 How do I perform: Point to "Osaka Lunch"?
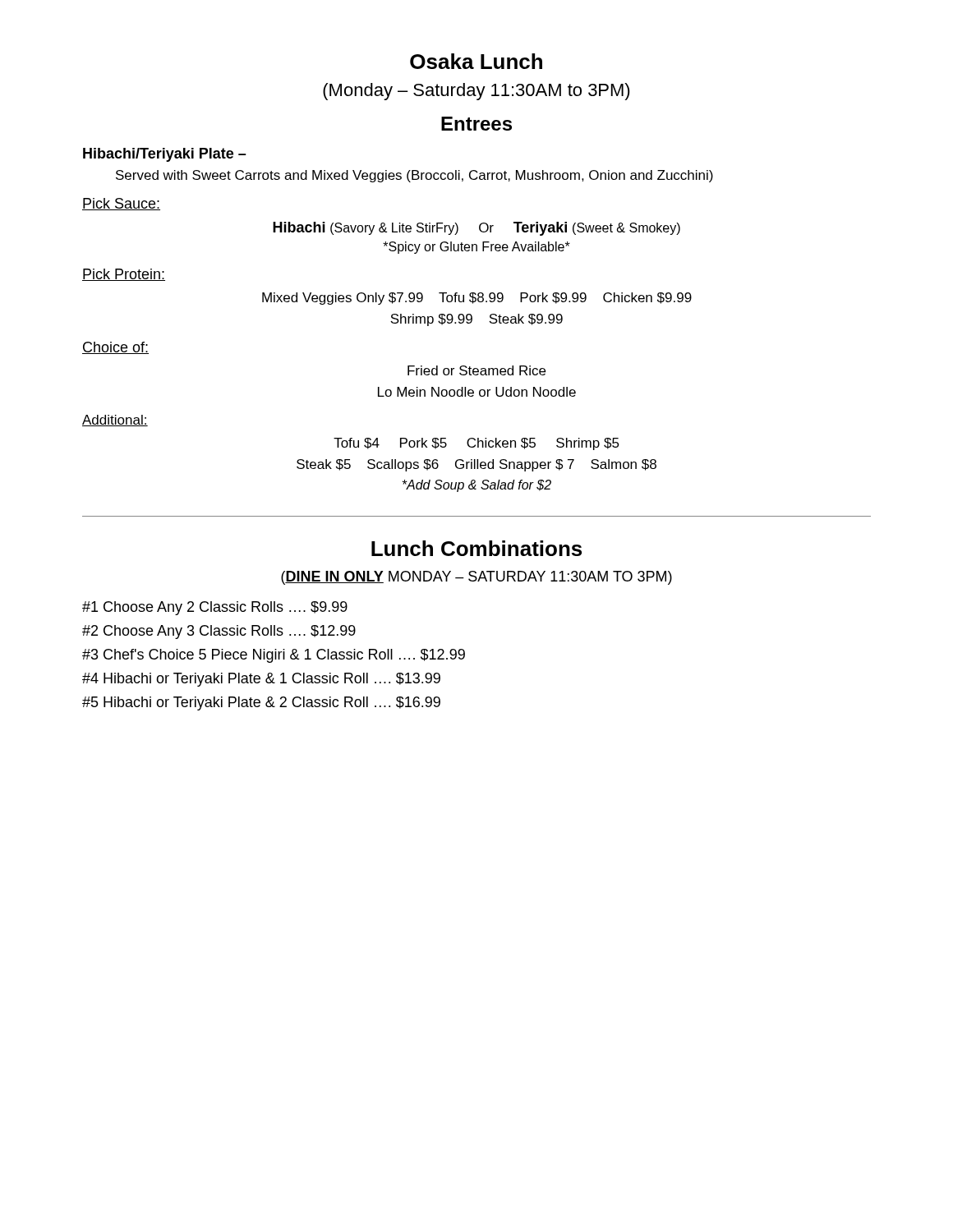476,62
